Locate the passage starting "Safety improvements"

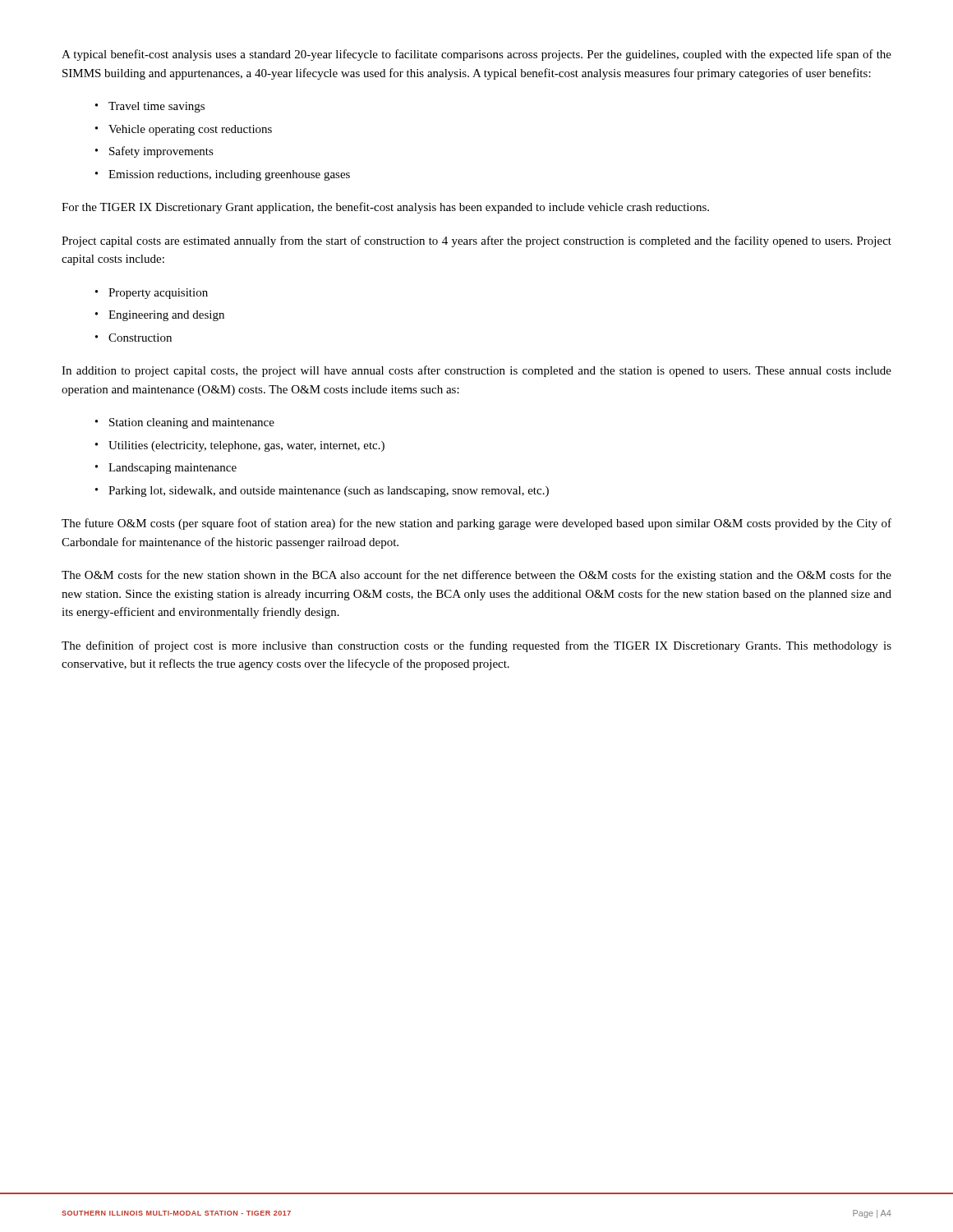click(161, 151)
